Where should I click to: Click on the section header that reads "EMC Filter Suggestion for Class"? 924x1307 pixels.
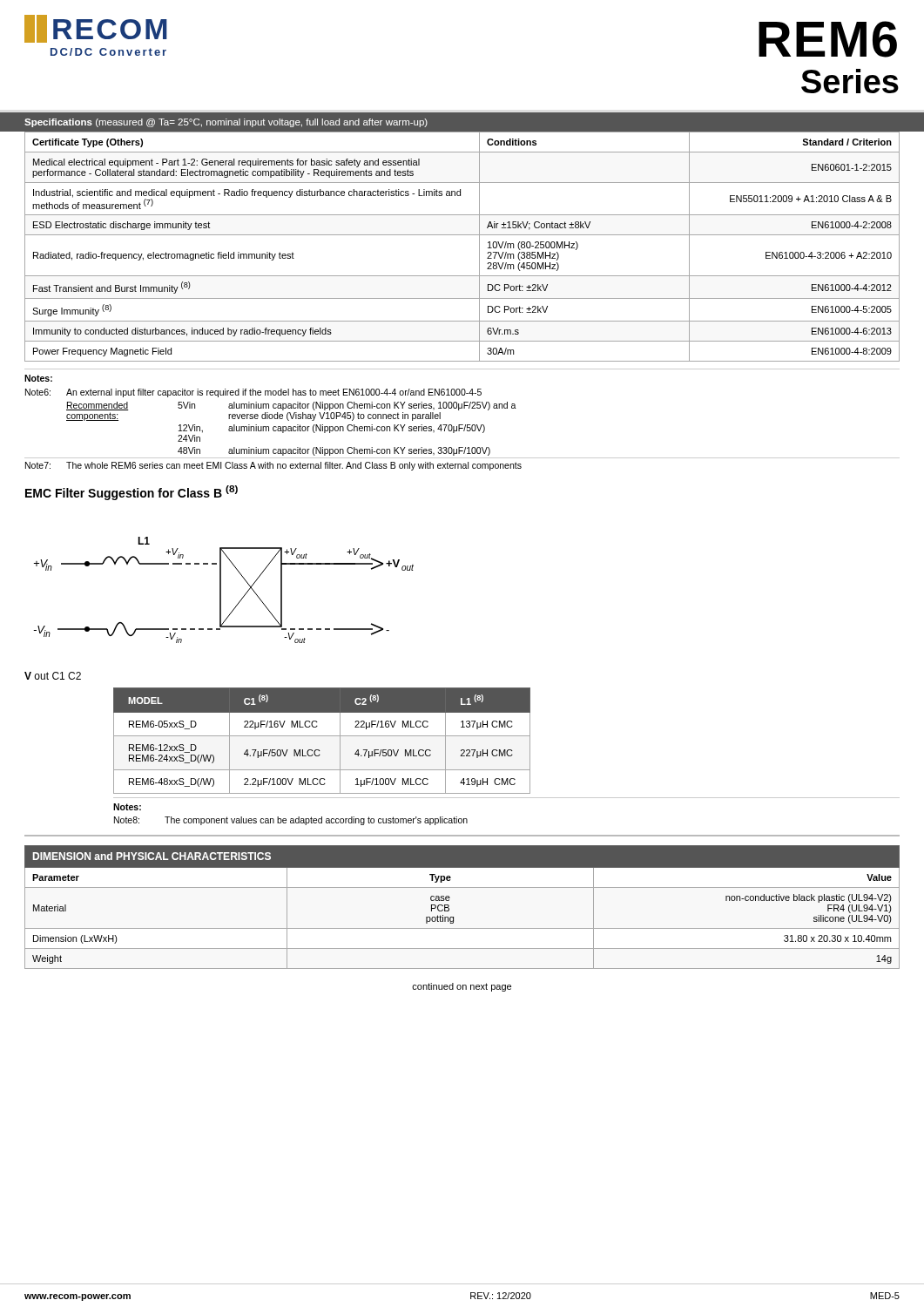coord(131,491)
